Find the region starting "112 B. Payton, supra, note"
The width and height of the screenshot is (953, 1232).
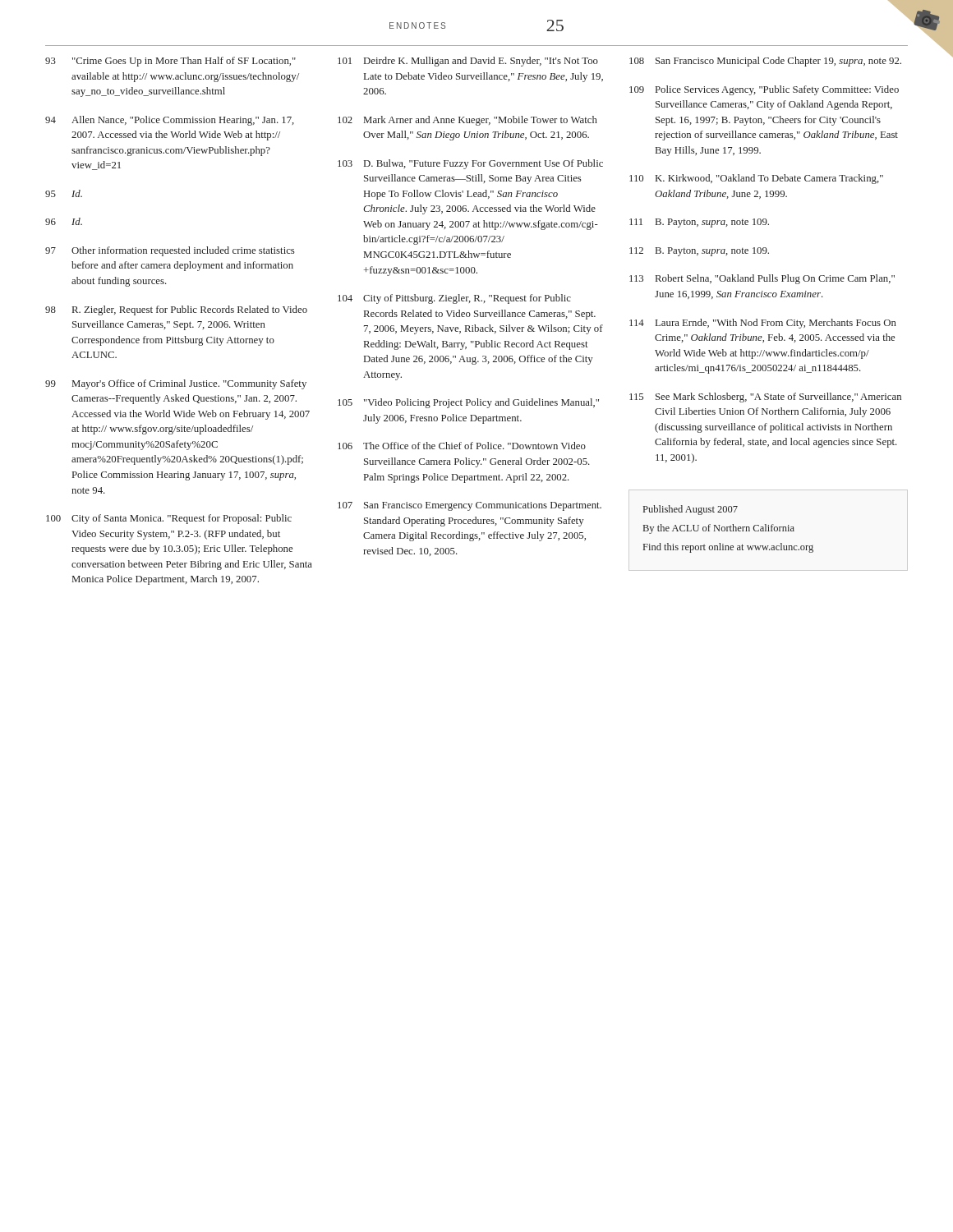tap(768, 251)
